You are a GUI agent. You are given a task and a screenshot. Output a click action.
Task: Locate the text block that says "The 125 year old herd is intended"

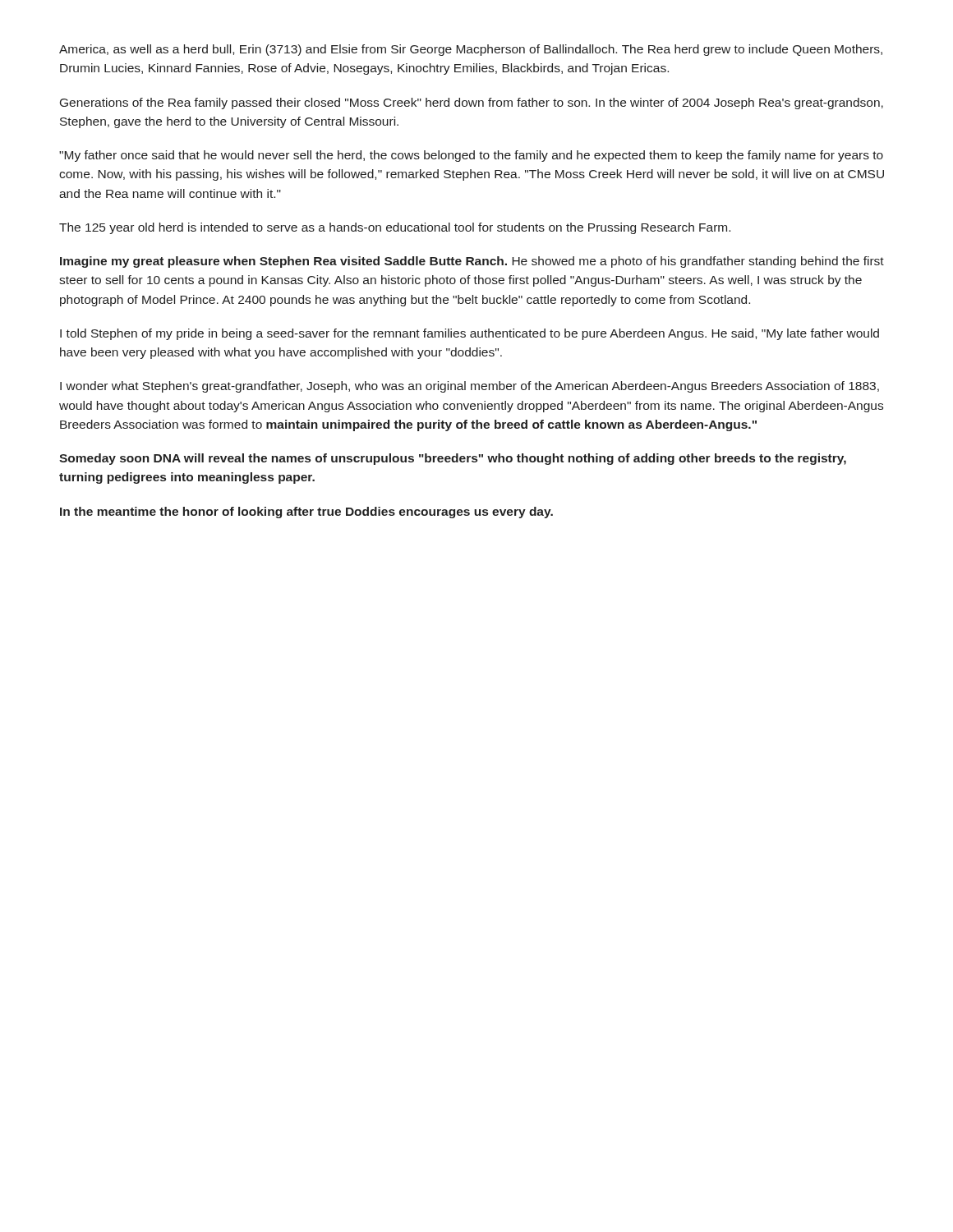click(395, 227)
